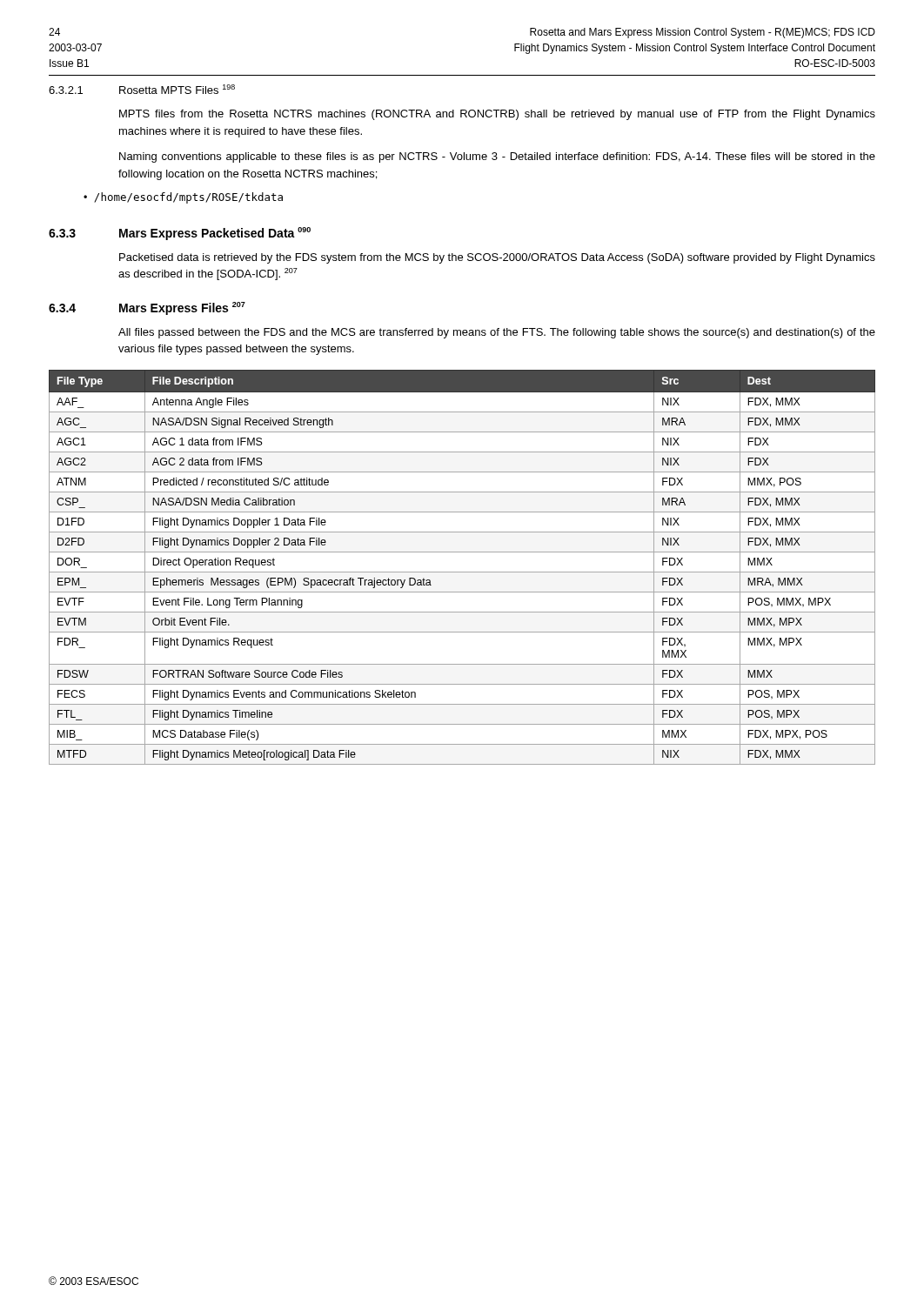Click the passage that begins "MPTS files from the"

coord(497,122)
